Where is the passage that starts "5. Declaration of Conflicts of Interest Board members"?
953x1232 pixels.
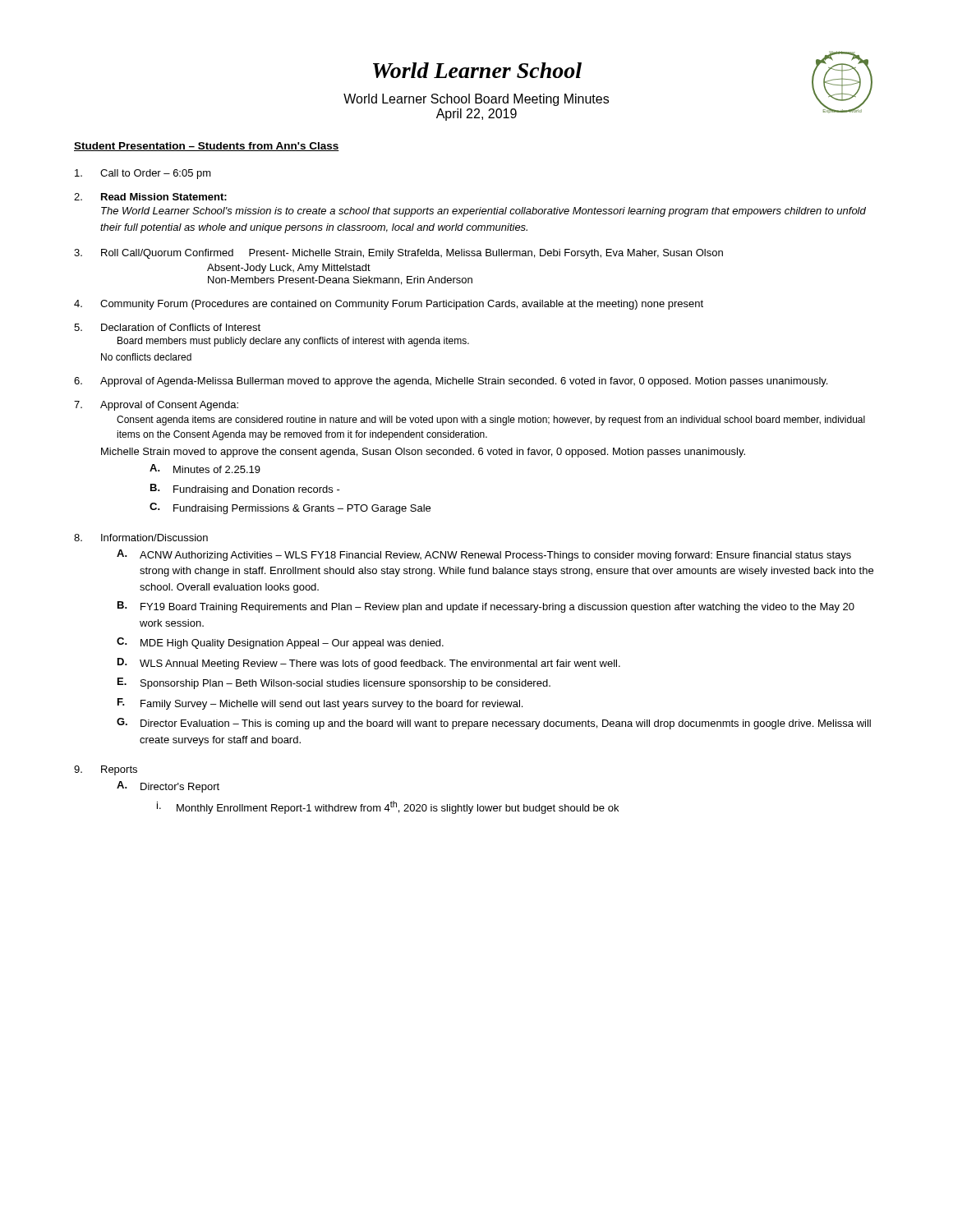[x=476, y=342]
